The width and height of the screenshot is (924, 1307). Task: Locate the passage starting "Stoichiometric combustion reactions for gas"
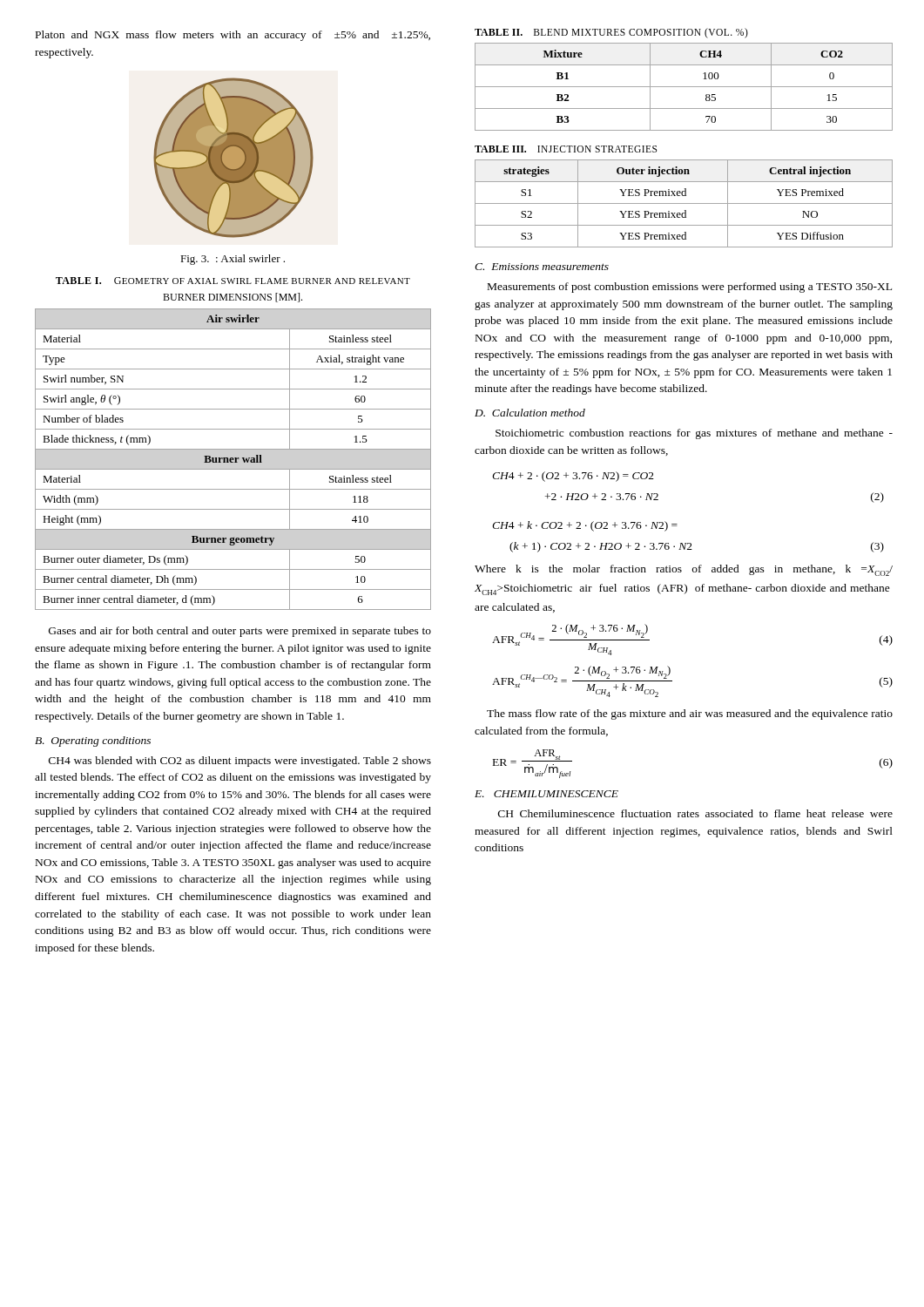[x=684, y=441]
